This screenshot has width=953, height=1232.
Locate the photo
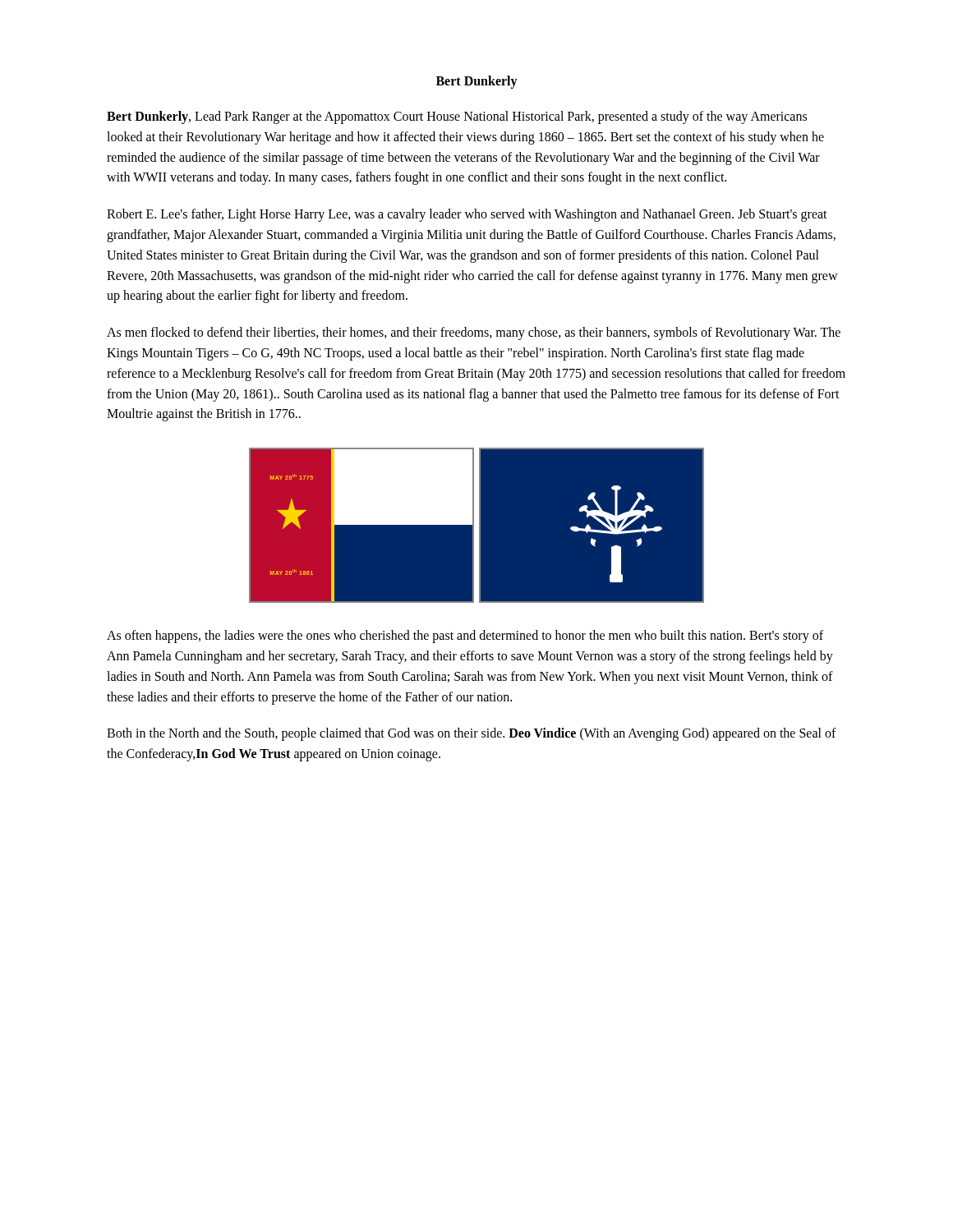[476, 525]
